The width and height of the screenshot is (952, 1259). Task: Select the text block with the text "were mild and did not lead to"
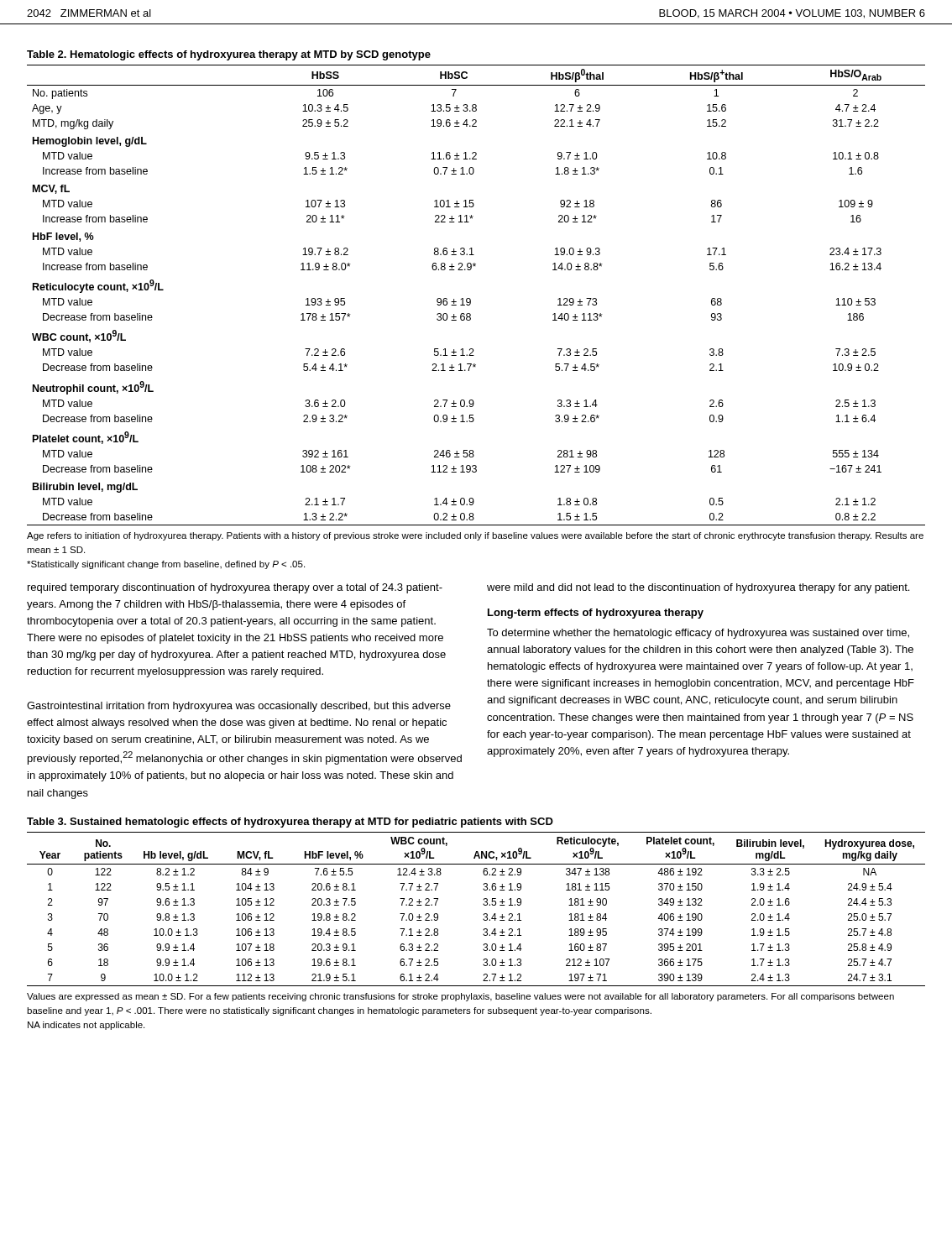(x=699, y=587)
